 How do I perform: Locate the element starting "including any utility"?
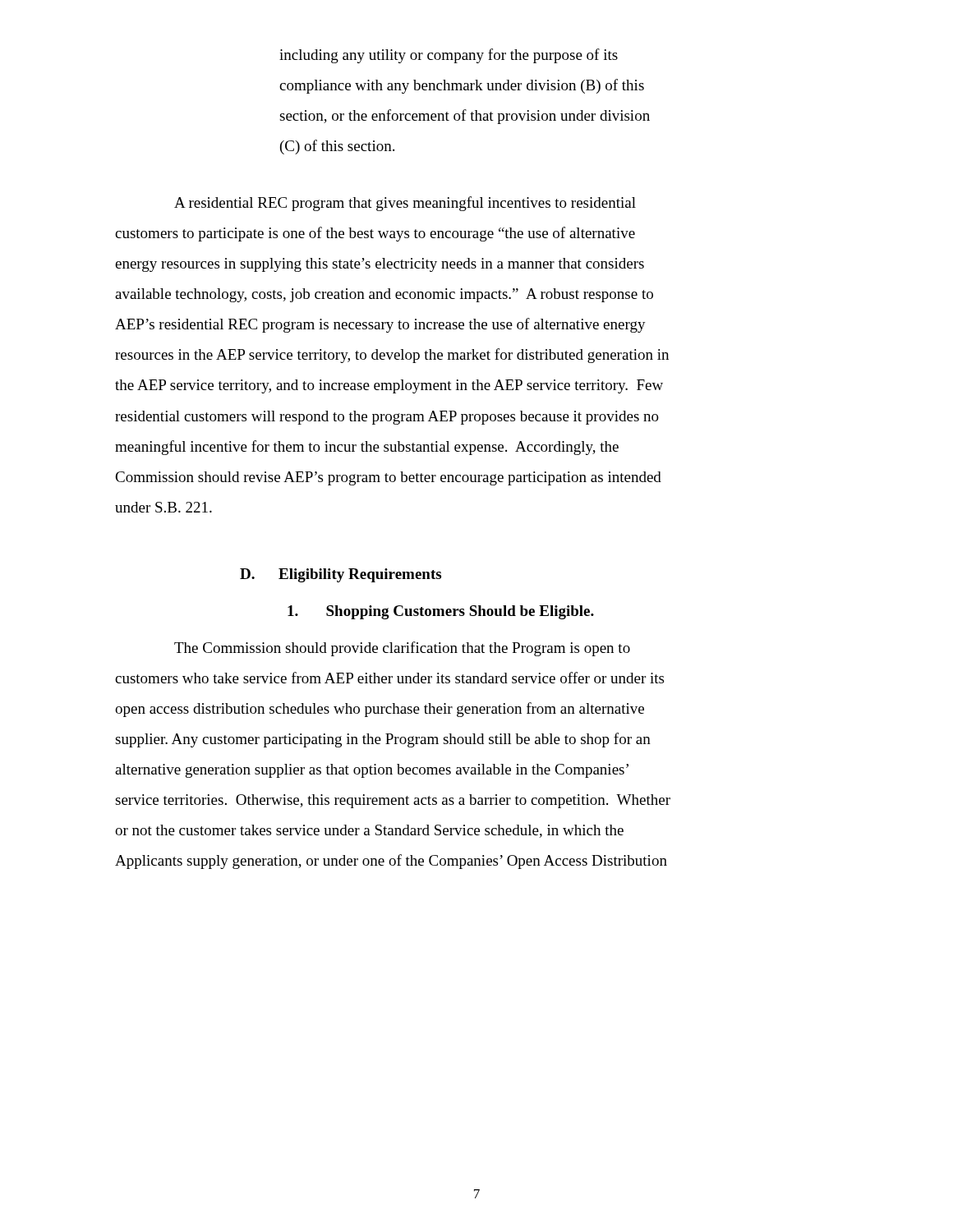point(465,100)
